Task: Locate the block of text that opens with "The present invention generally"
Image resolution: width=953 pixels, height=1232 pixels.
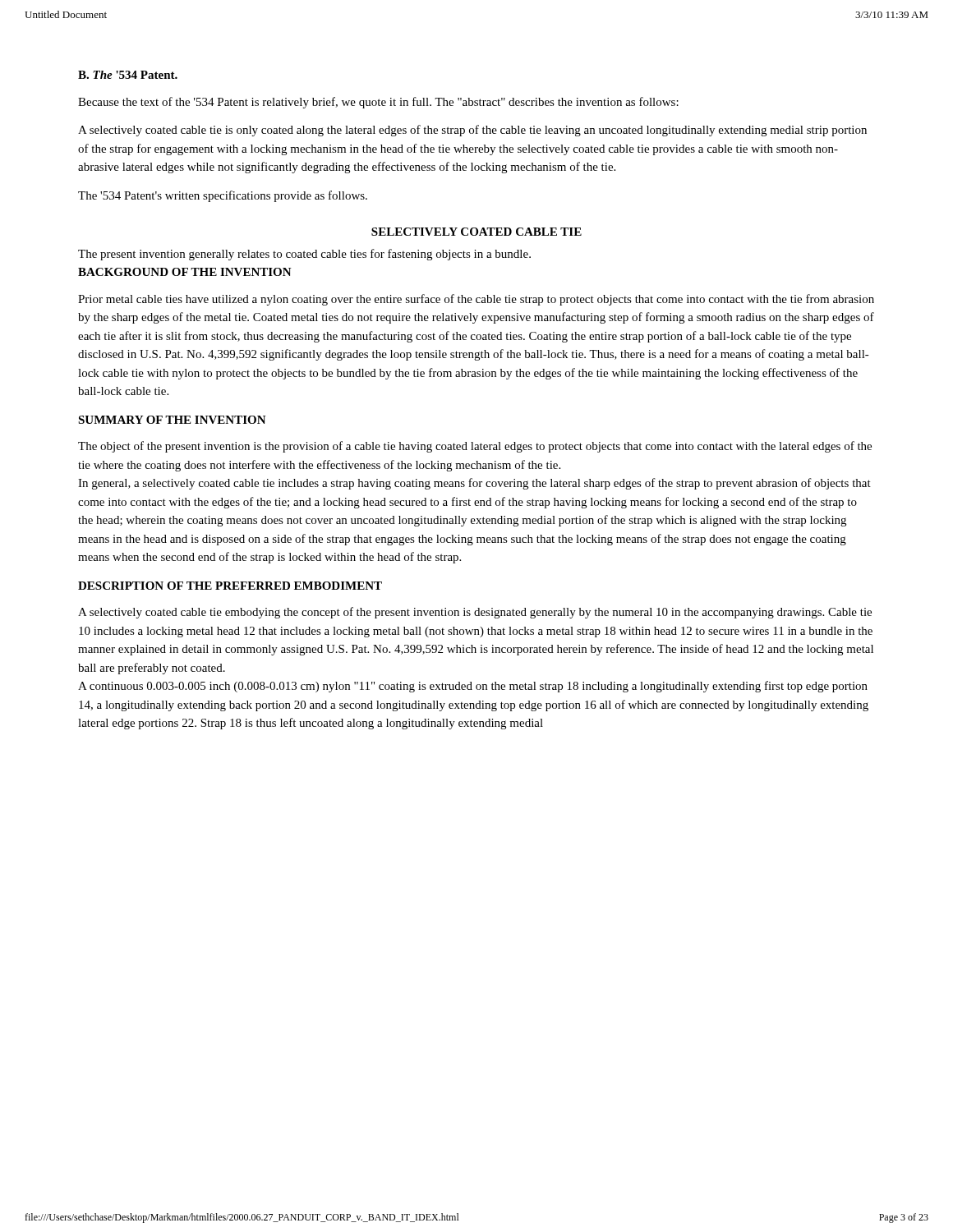Action: tap(476, 254)
